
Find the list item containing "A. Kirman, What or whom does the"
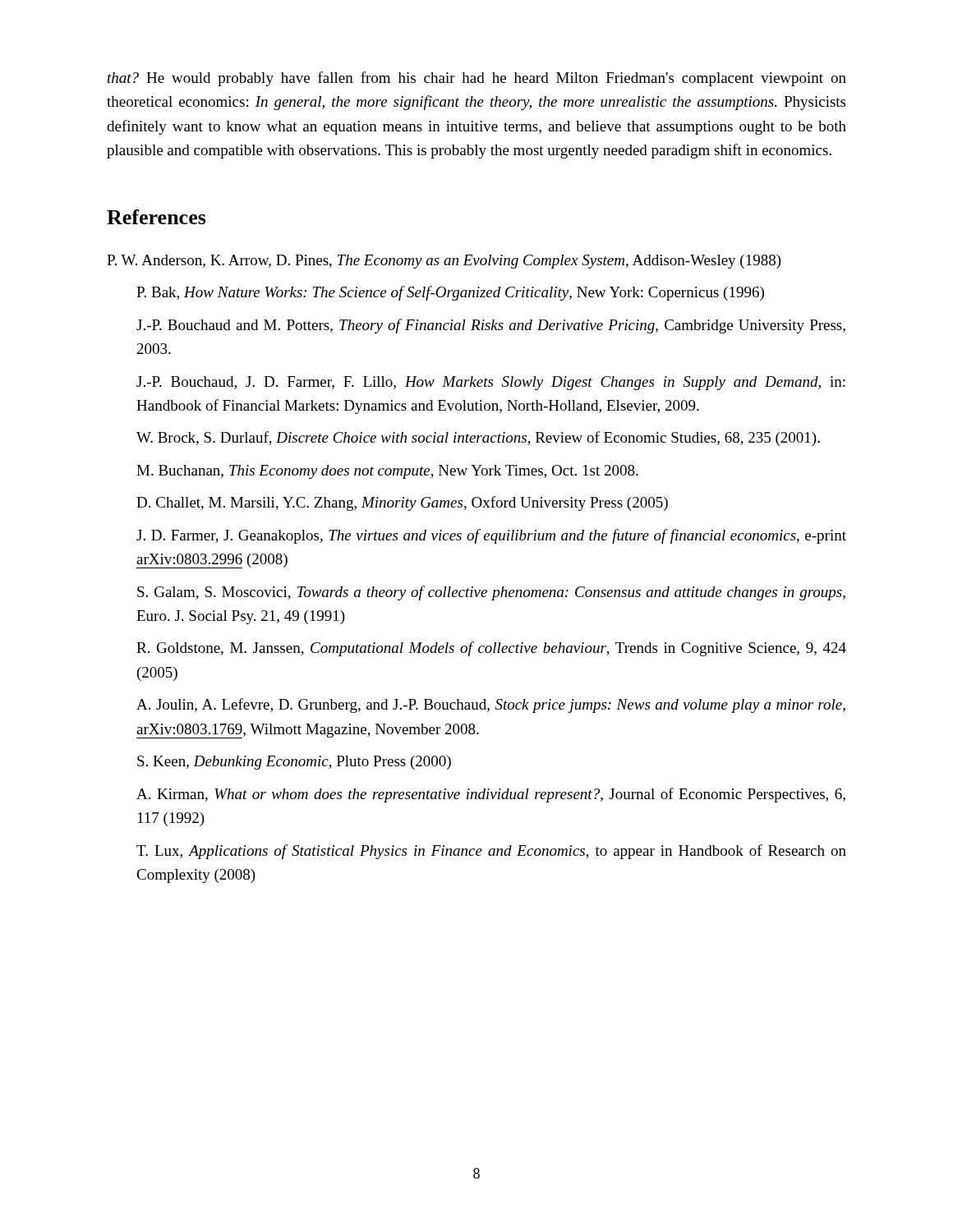click(491, 806)
